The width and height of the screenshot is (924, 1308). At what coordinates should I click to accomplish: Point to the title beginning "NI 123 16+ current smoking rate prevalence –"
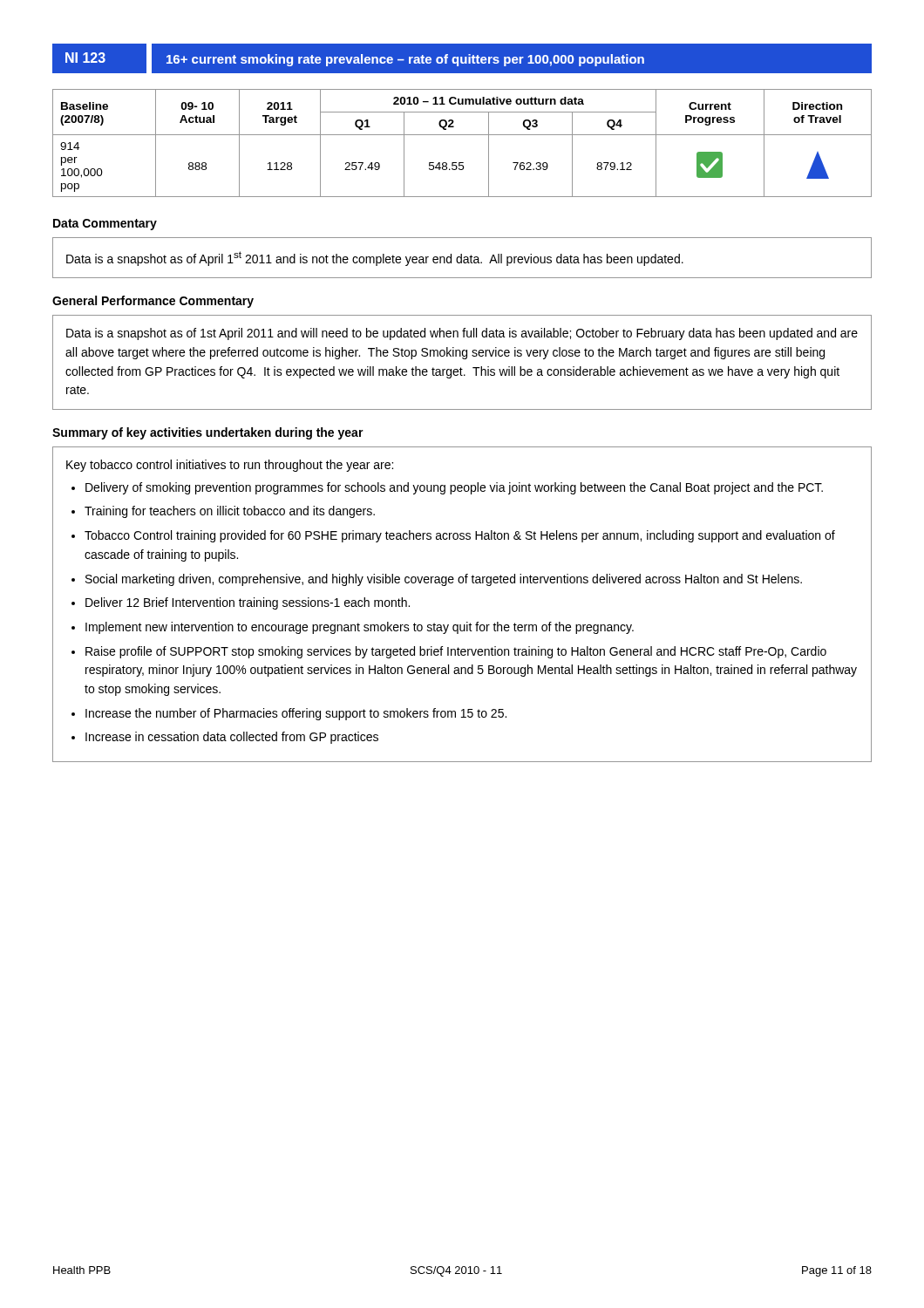pos(462,58)
